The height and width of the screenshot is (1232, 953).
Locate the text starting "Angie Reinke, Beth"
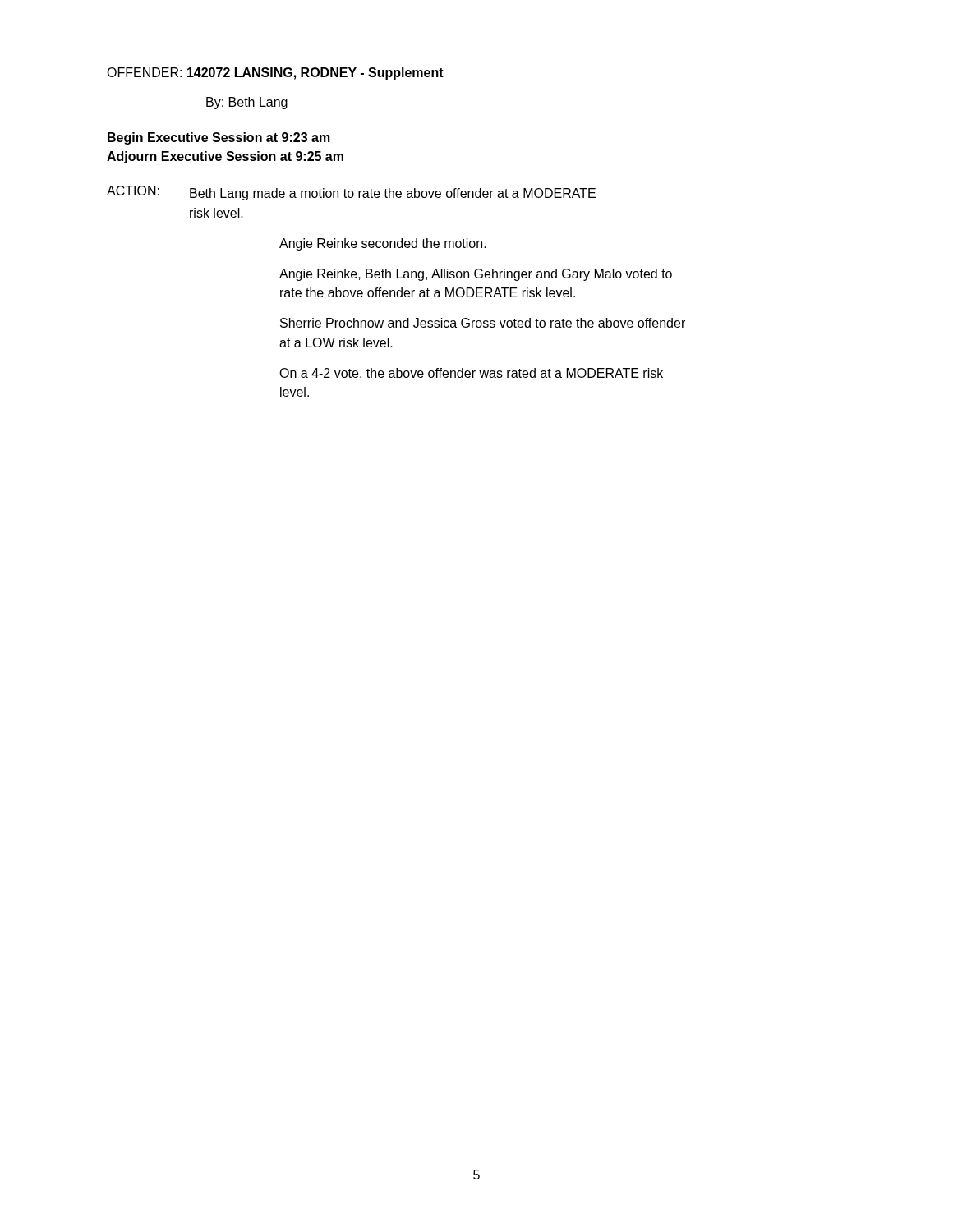tap(476, 283)
